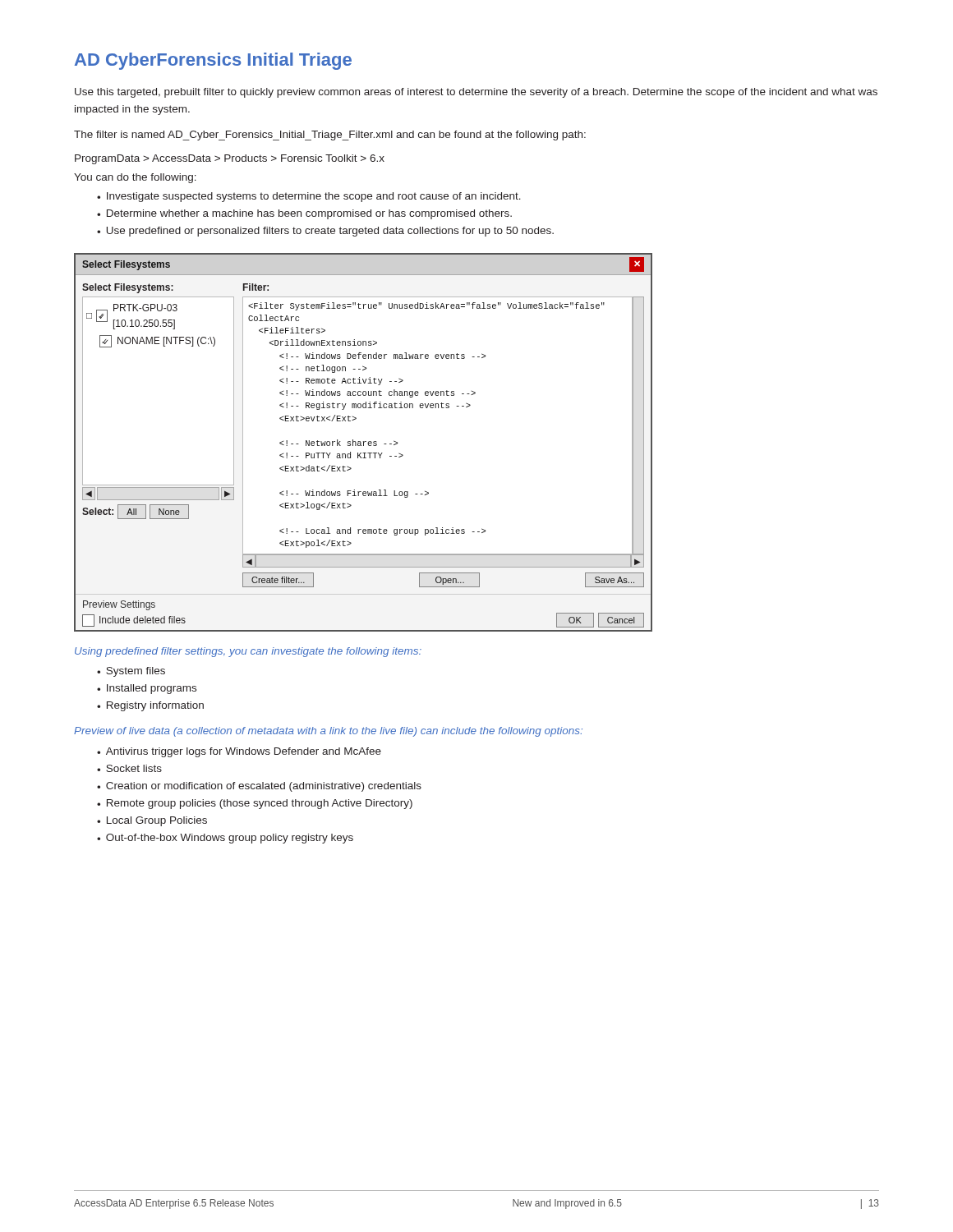The image size is (953, 1232).
Task: Click on the passage starting "•Out-of-the-box Windows group policy registry"
Action: click(225, 838)
